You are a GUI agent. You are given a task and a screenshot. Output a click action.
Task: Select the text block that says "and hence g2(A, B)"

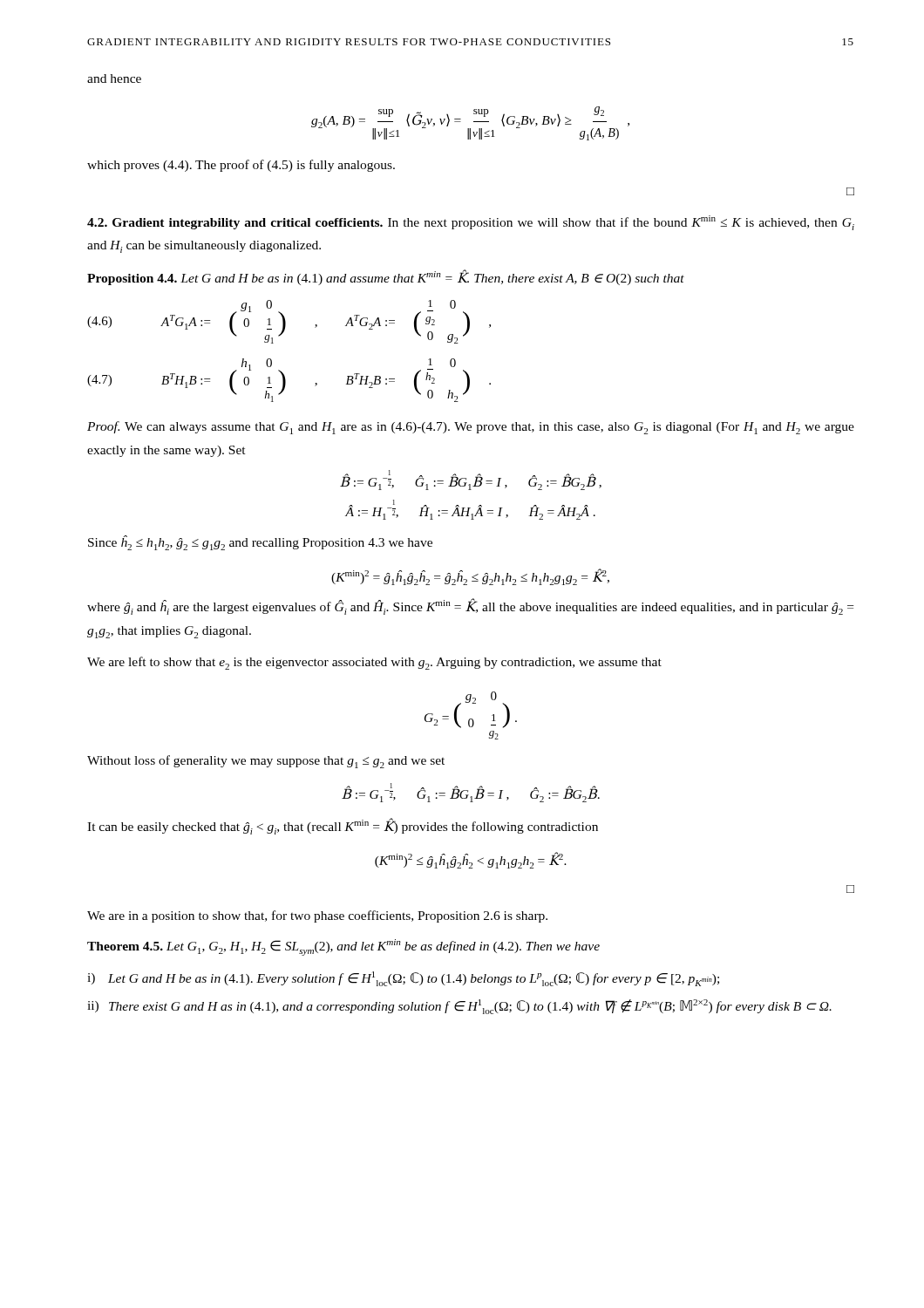point(471,122)
